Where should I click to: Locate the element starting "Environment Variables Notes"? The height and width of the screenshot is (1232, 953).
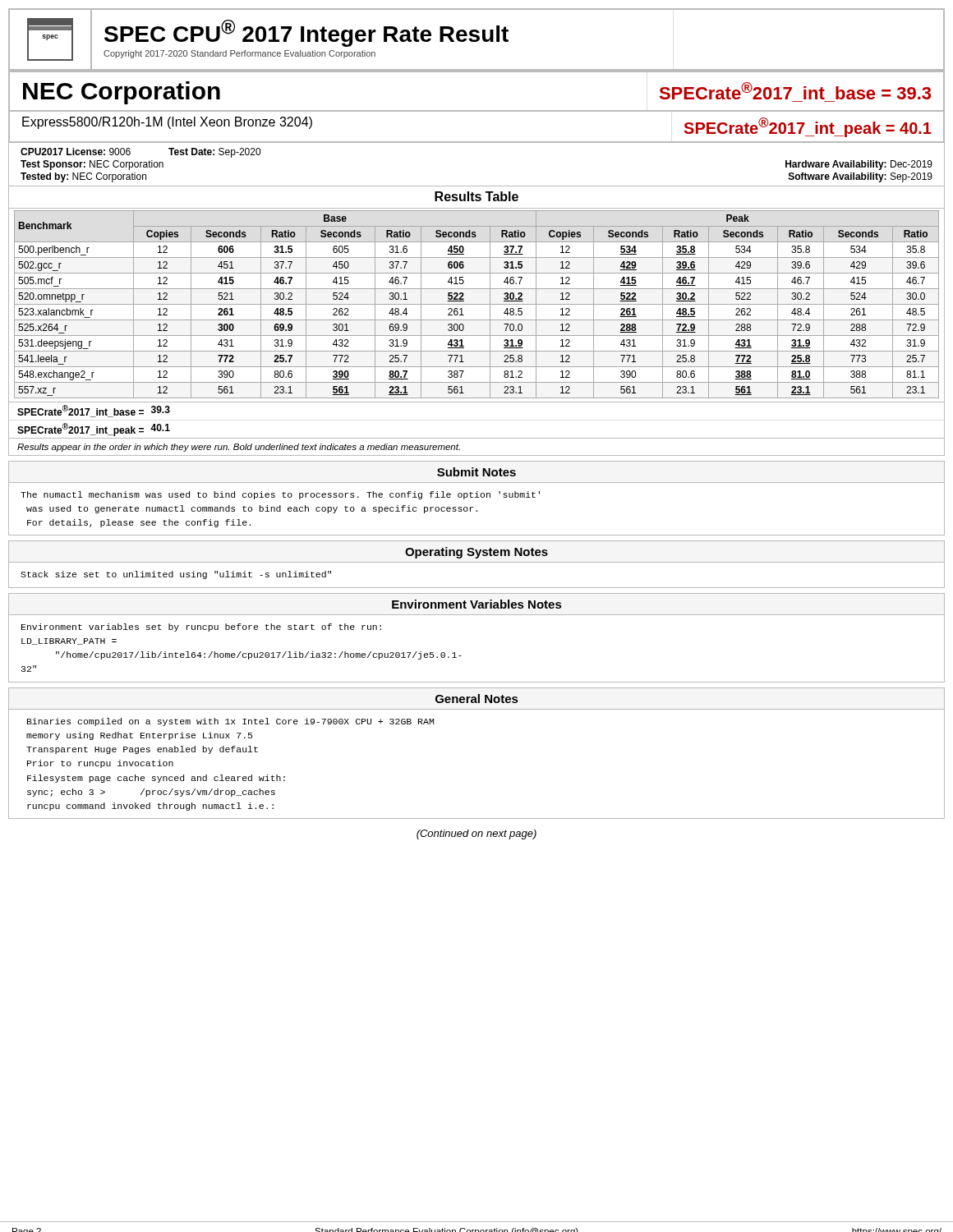point(476,604)
